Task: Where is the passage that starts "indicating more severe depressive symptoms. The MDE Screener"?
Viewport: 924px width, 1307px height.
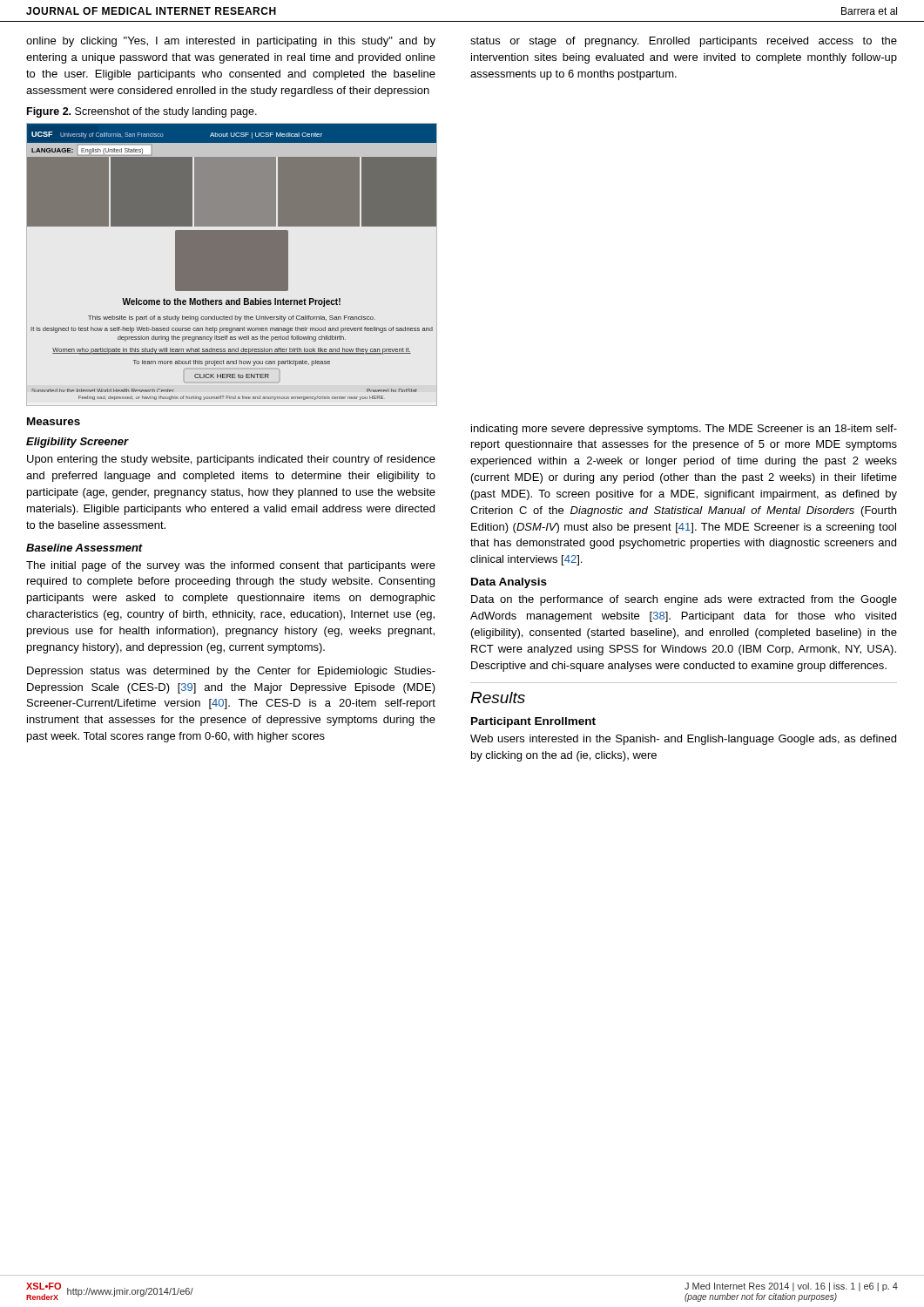Action: tap(684, 494)
